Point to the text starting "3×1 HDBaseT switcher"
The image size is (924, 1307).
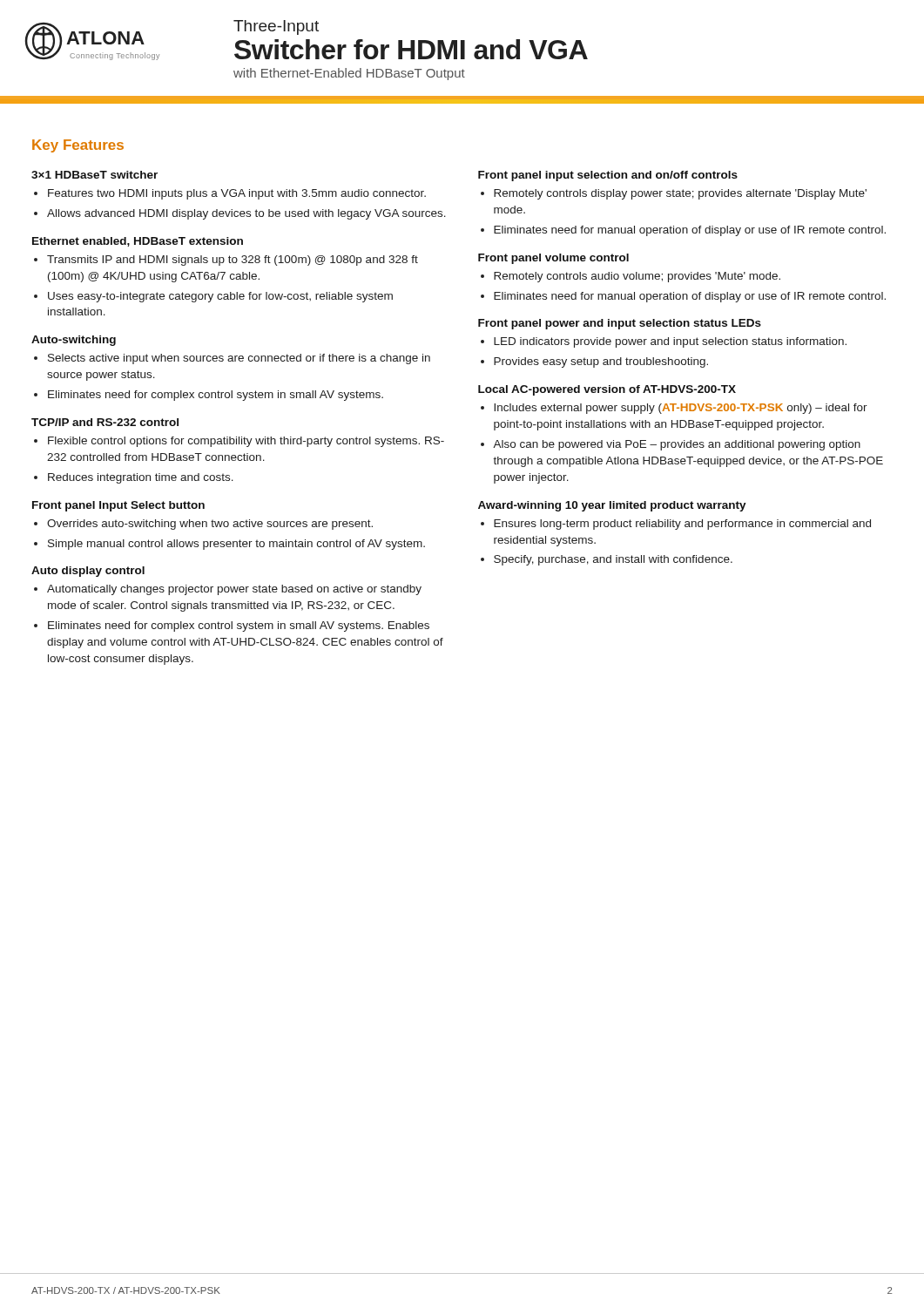[95, 175]
